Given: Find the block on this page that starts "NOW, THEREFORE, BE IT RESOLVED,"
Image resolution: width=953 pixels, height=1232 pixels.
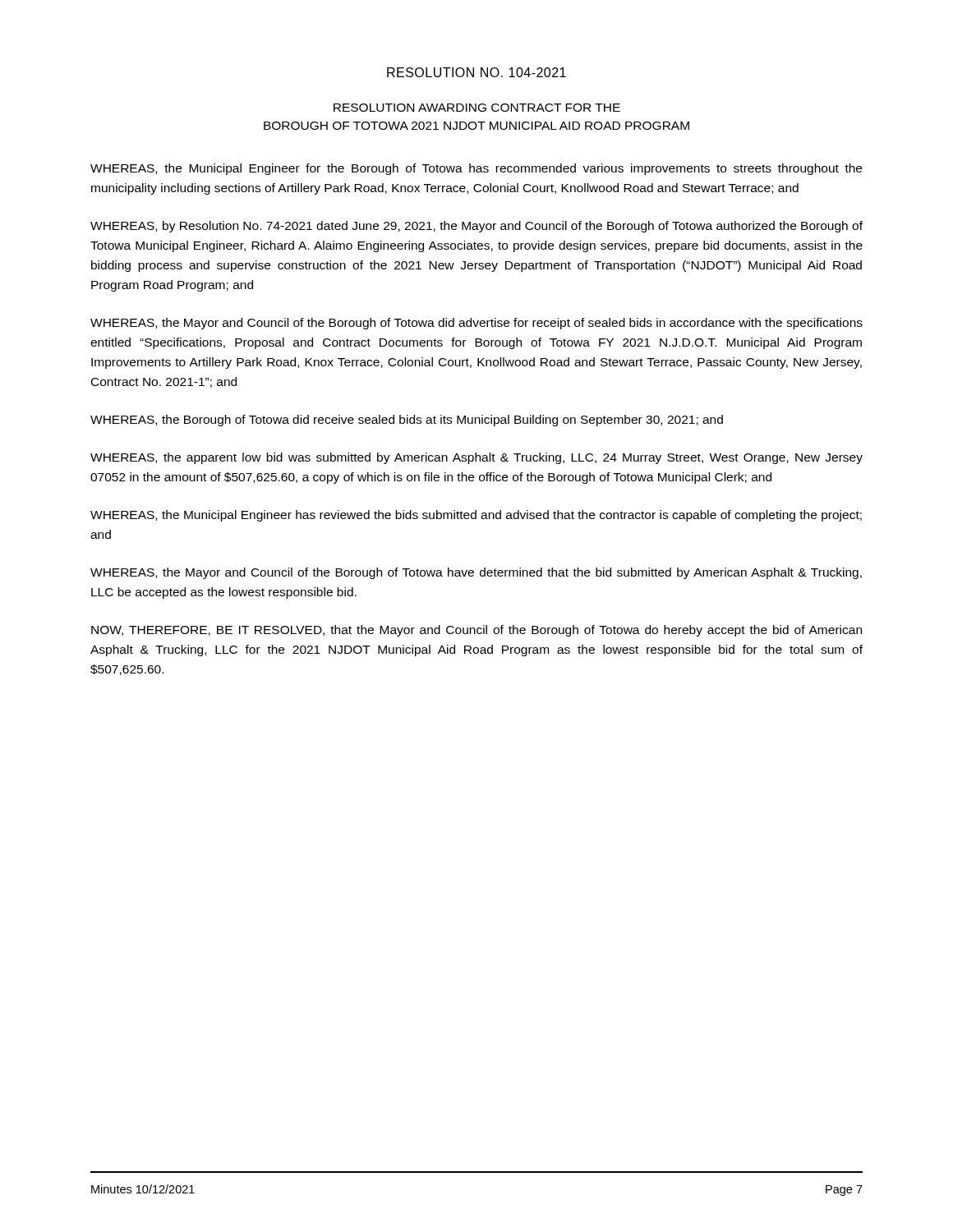Looking at the screenshot, I should point(476,649).
